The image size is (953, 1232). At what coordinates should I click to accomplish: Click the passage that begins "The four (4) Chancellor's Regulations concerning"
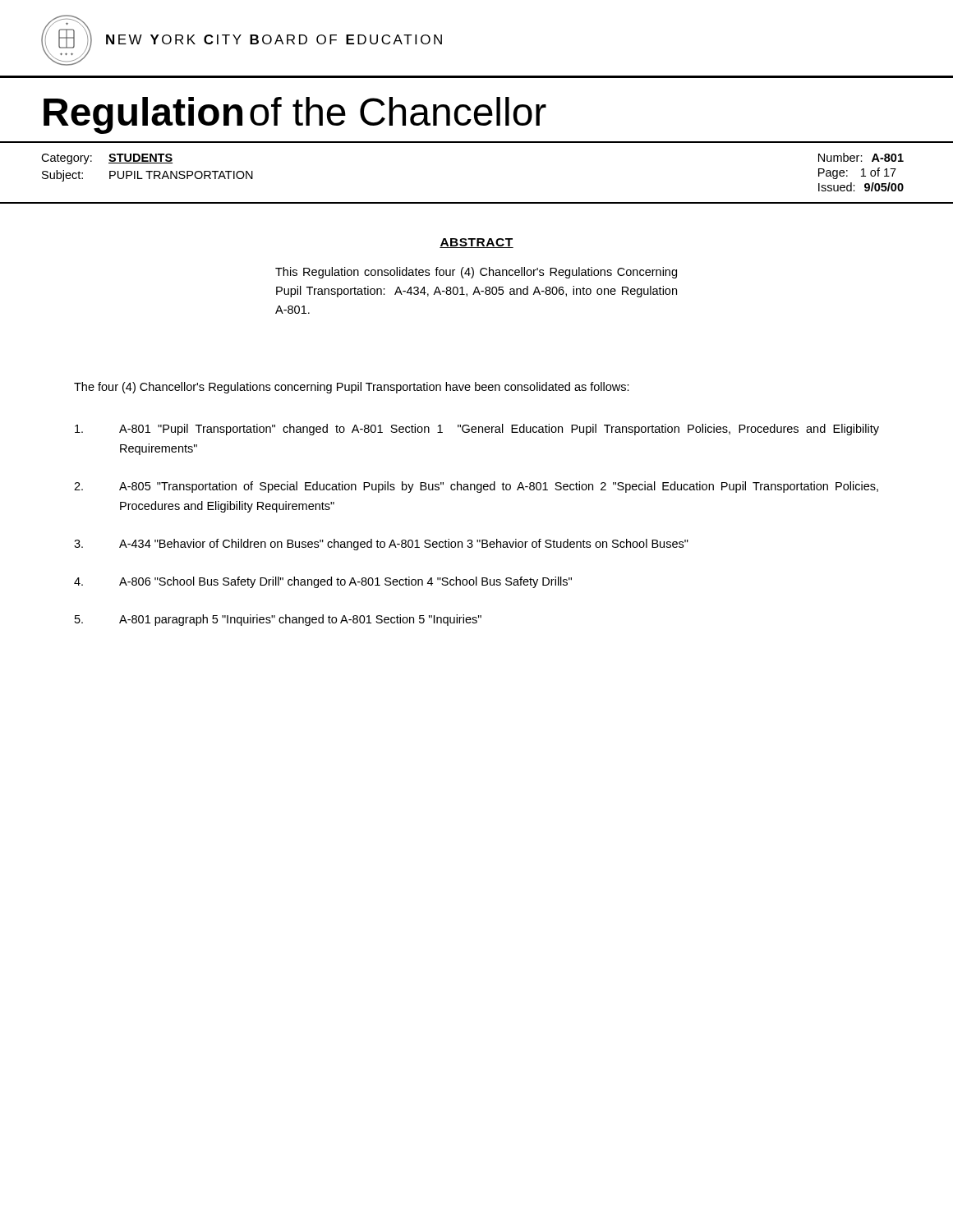click(352, 386)
